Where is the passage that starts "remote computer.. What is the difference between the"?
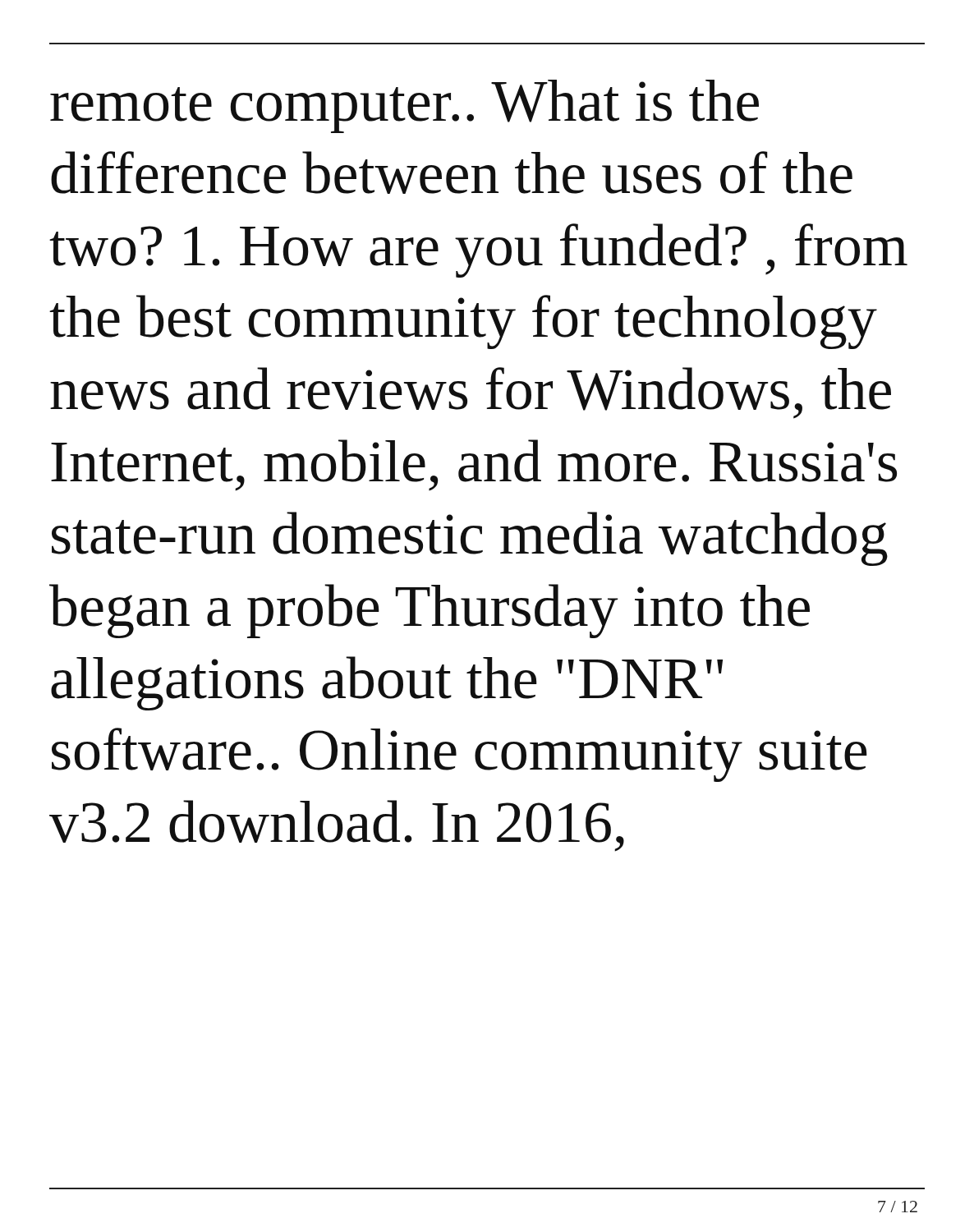 pyautogui.click(x=479, y=462)
